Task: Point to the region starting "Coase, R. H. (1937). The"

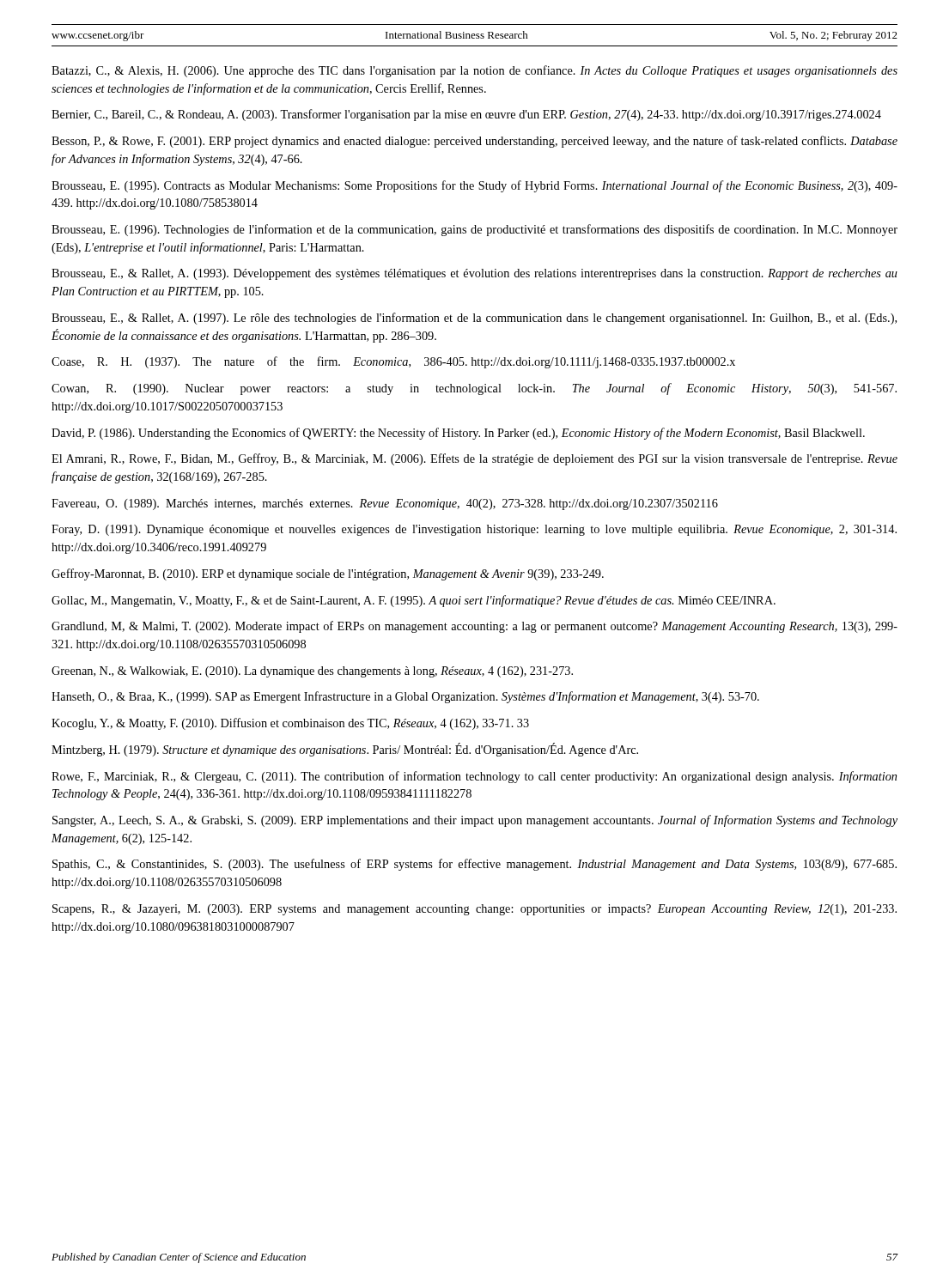Action: pyautogui.click(x=394, y=362)
